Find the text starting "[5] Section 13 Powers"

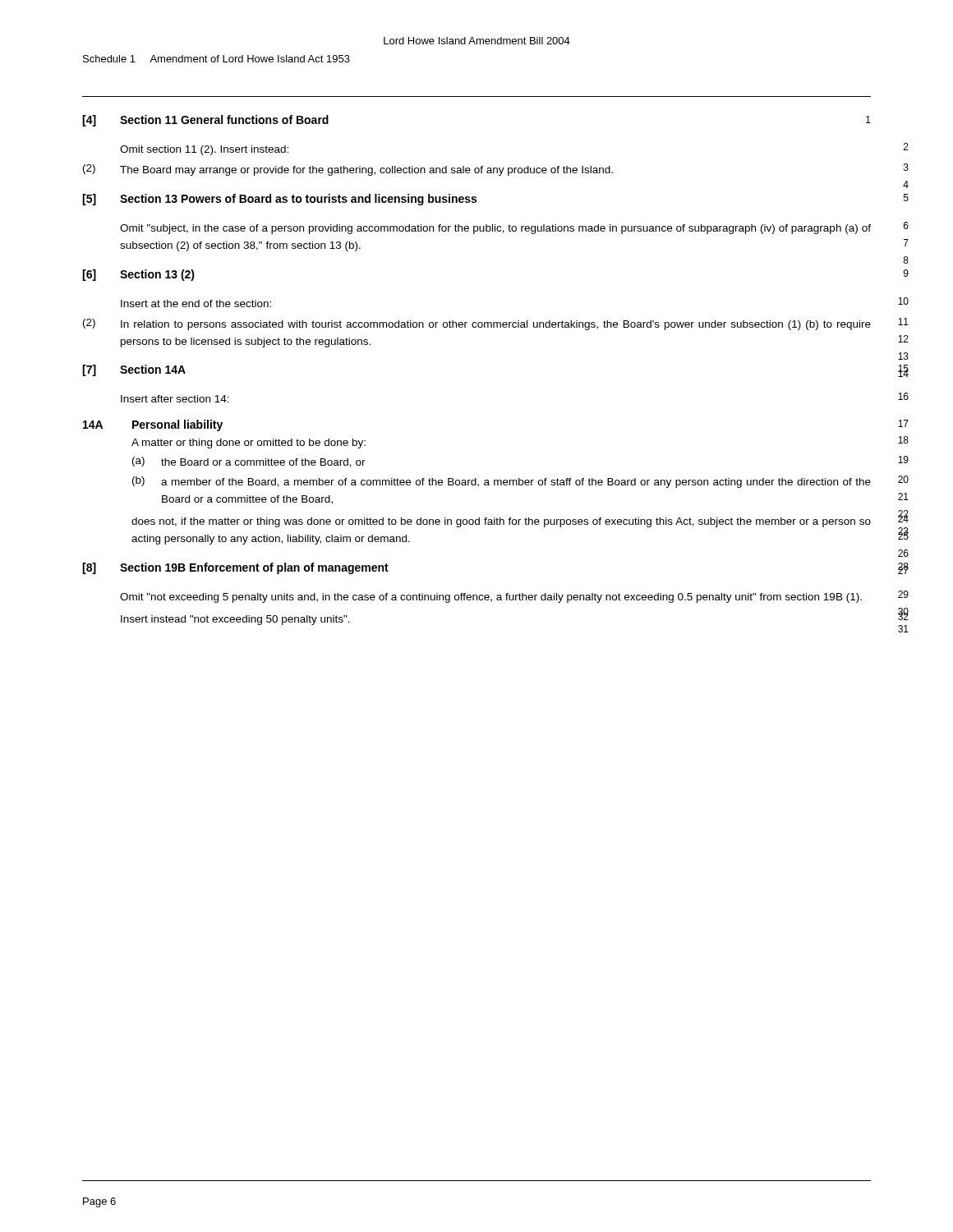point(476,199)
